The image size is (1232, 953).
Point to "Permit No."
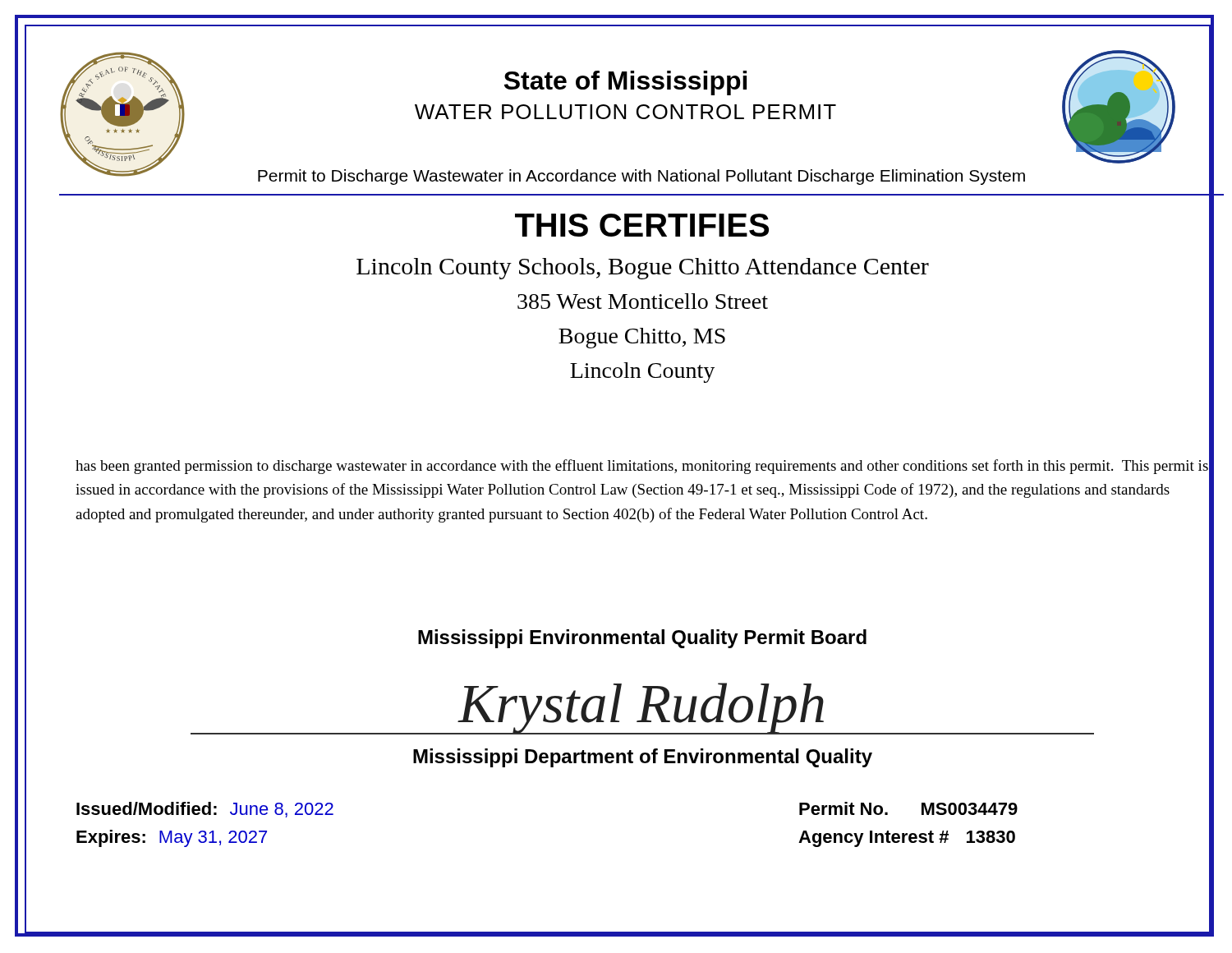tap(844, 809)
